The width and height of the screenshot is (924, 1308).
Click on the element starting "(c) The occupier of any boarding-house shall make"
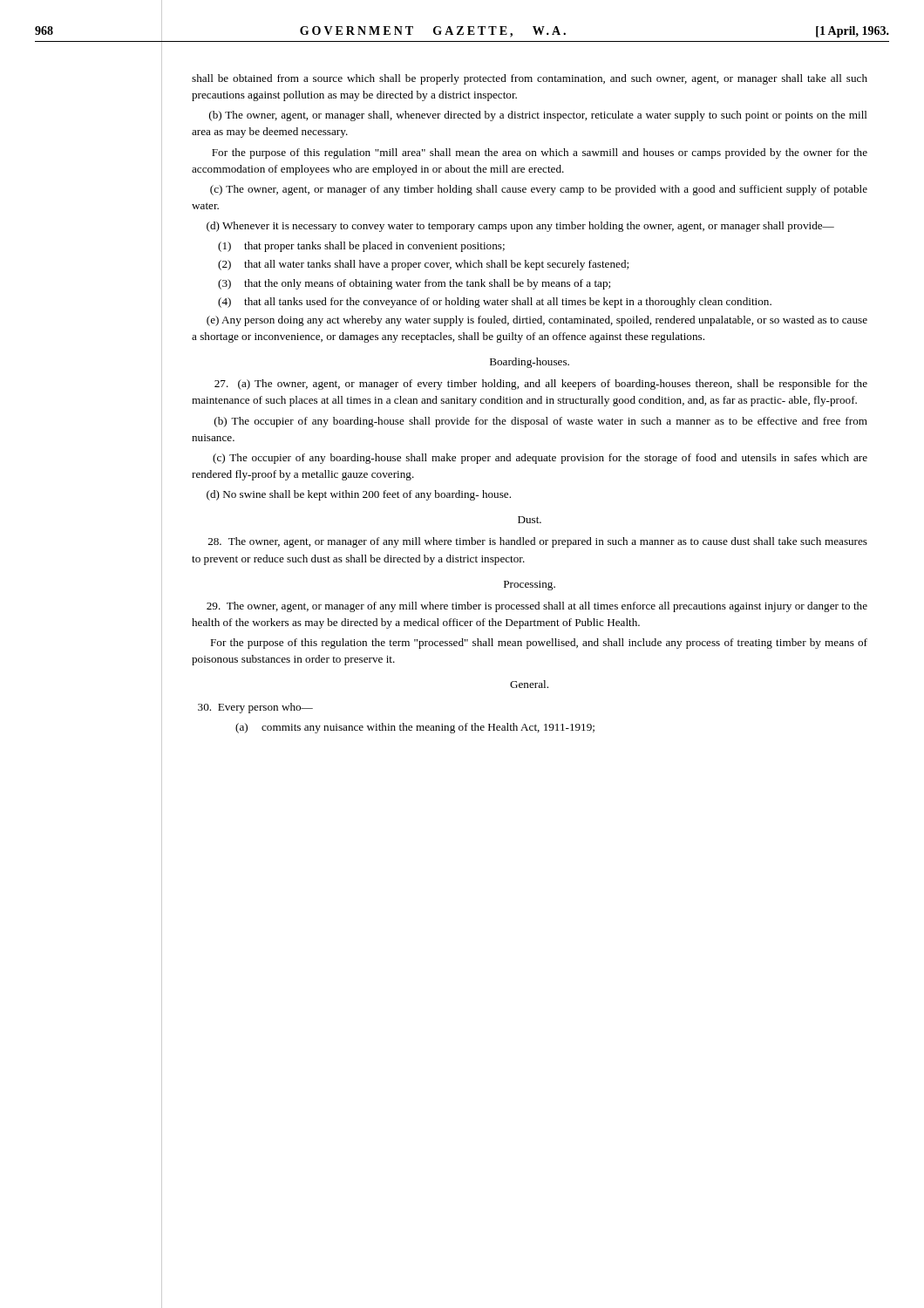coord(530,466)
